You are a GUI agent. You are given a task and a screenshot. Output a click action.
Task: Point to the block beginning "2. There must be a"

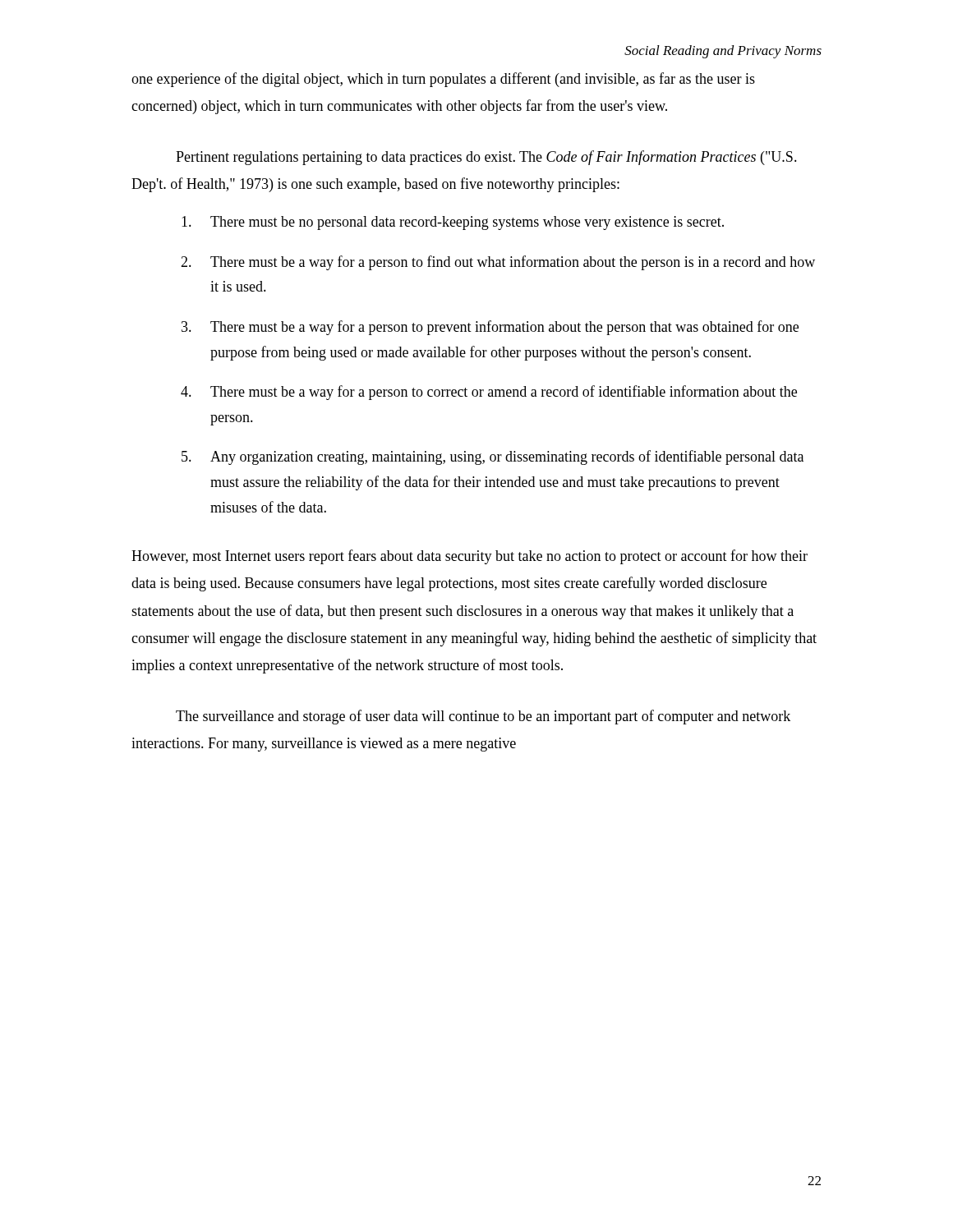click(501, 275)
